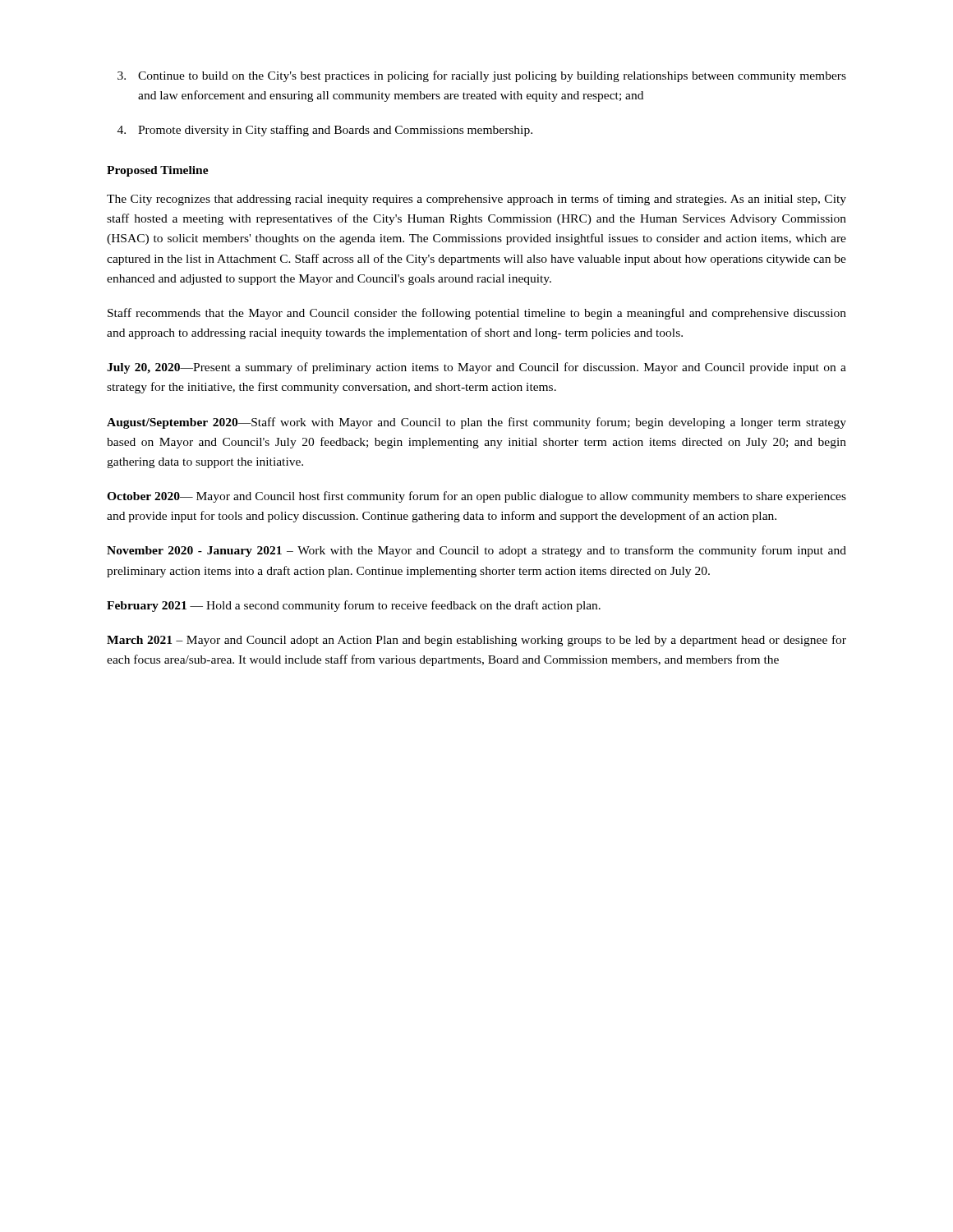Point to the block beginning "November 2020 - January 2021 – Work"
Viewport: 953px width, 1232px height.
tap(476, 560)
